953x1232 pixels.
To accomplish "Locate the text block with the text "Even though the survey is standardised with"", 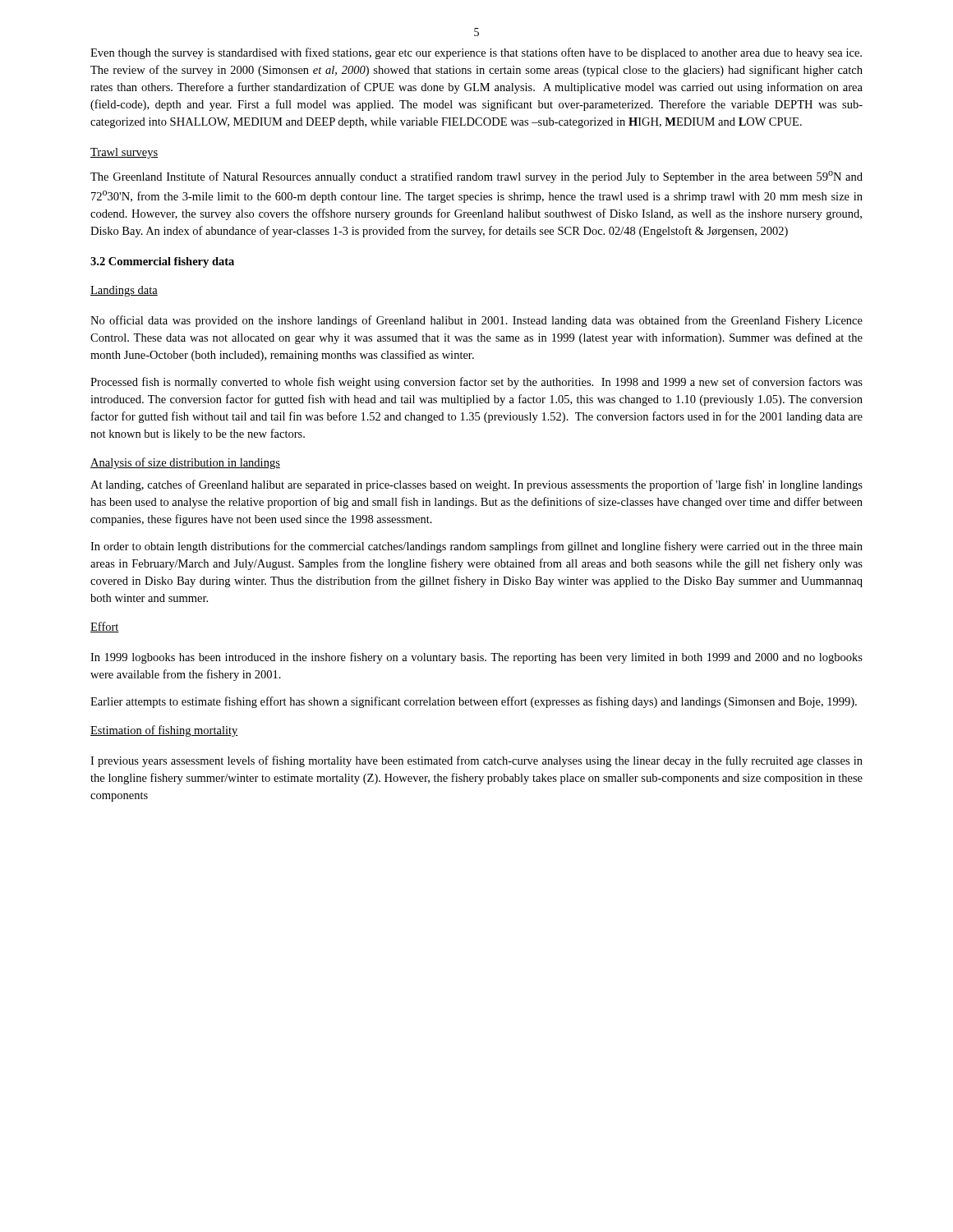I will coord(476,87).
